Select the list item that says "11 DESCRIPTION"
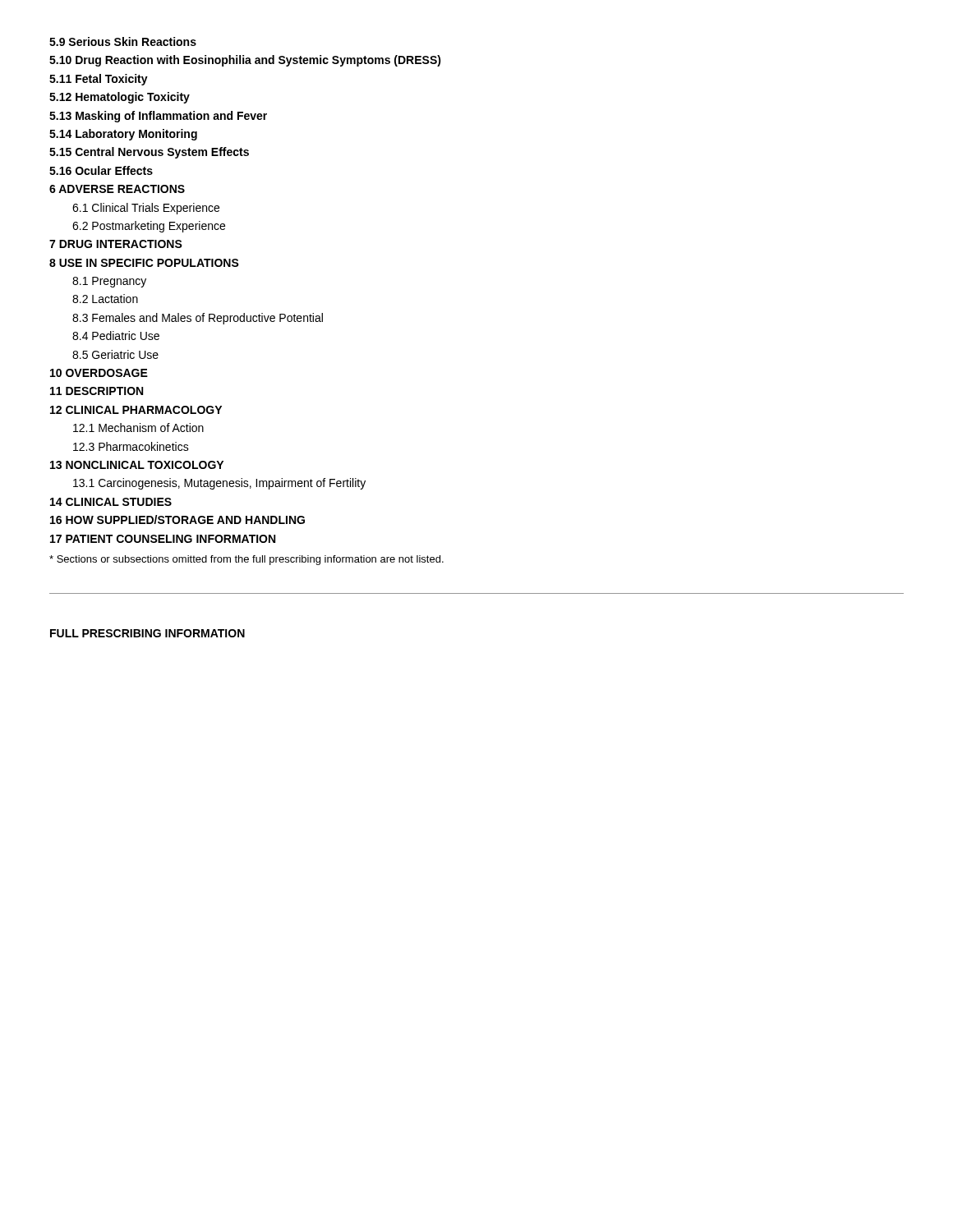Image resolution: width=953 pixels, height=1232 pixels. tap(97, 391)
